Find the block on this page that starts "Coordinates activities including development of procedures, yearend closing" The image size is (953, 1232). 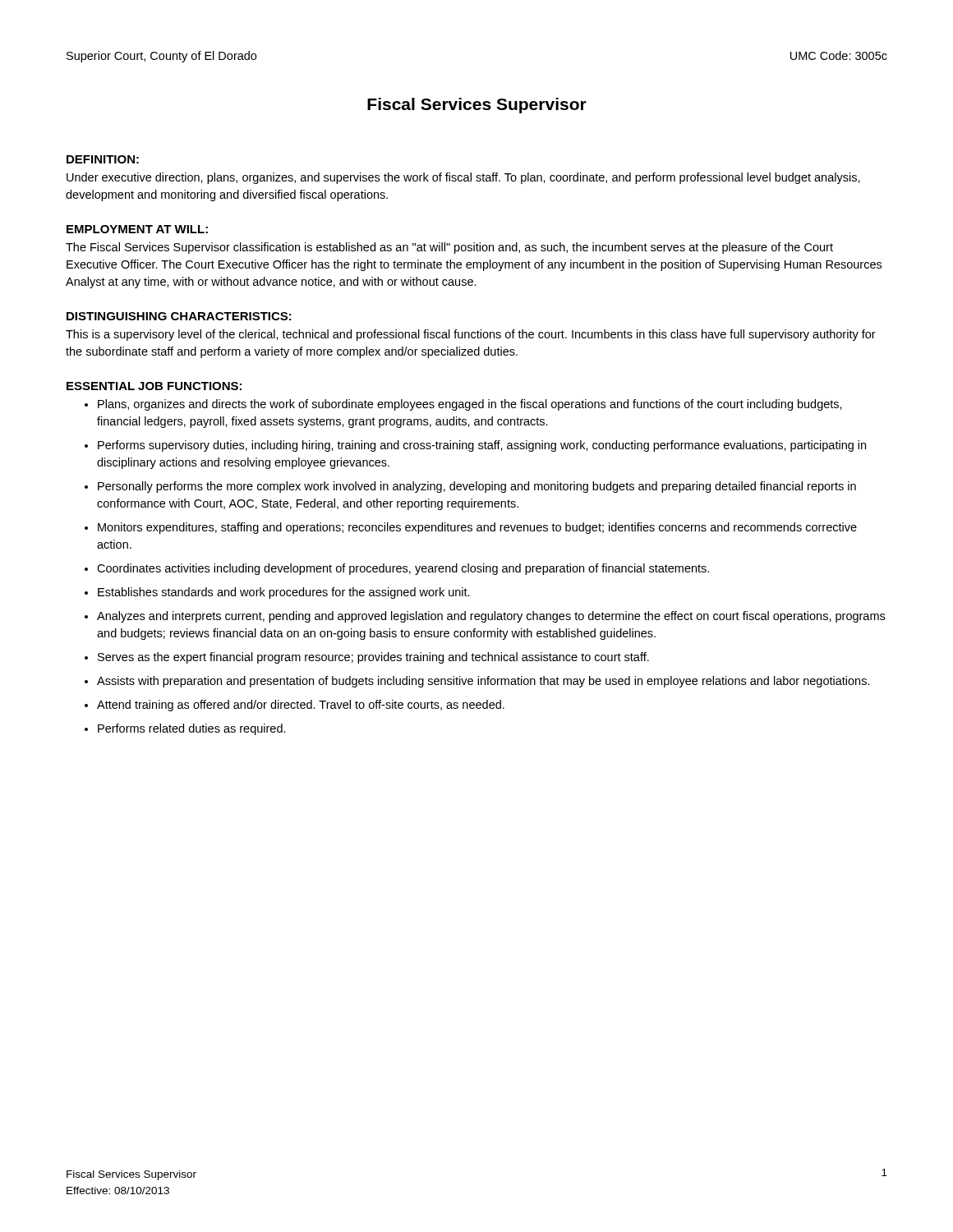coord(404,569)
